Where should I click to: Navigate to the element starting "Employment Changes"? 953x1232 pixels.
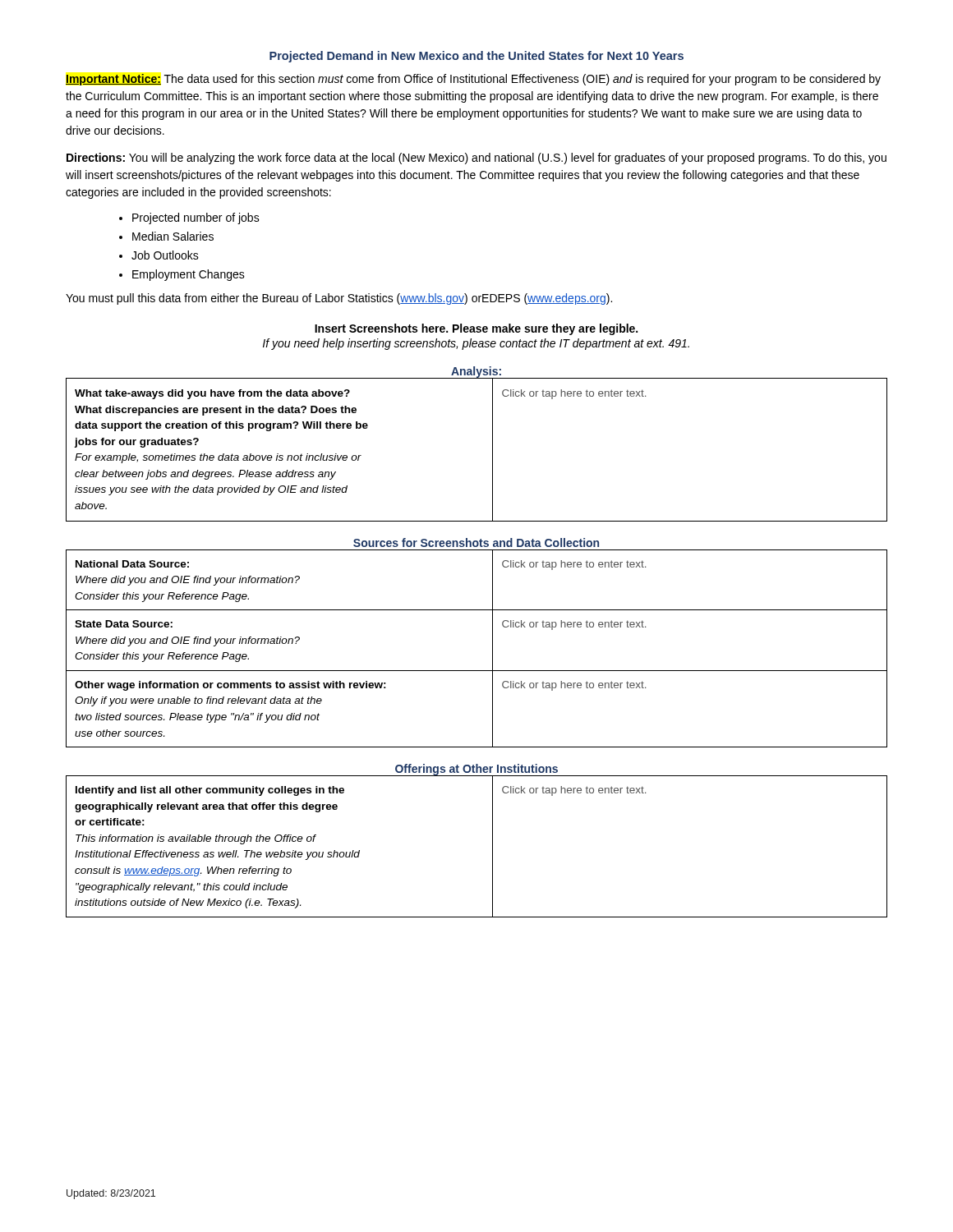point(182,275)
